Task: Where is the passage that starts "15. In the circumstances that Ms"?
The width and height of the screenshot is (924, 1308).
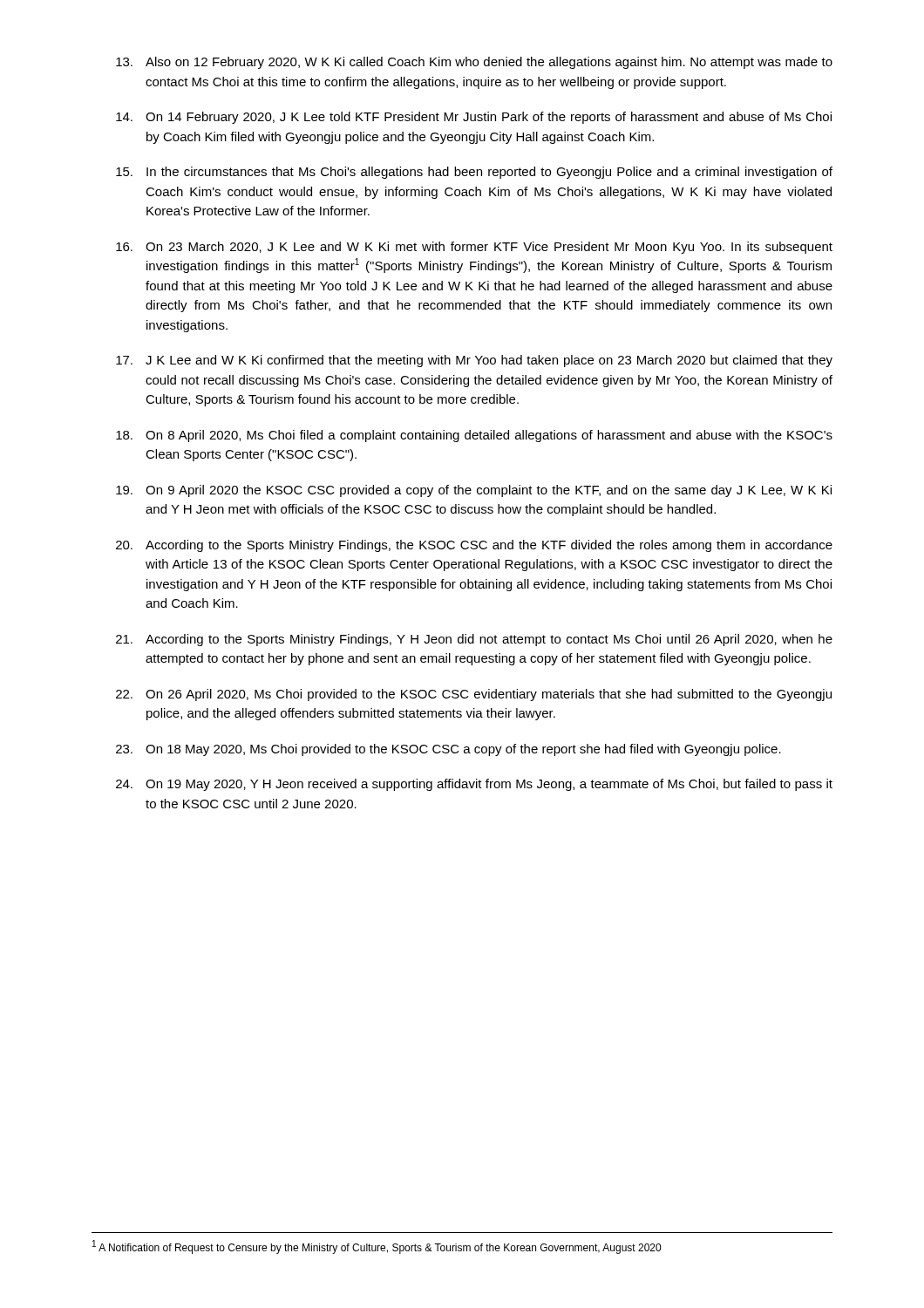Action: tap(462, 192)
